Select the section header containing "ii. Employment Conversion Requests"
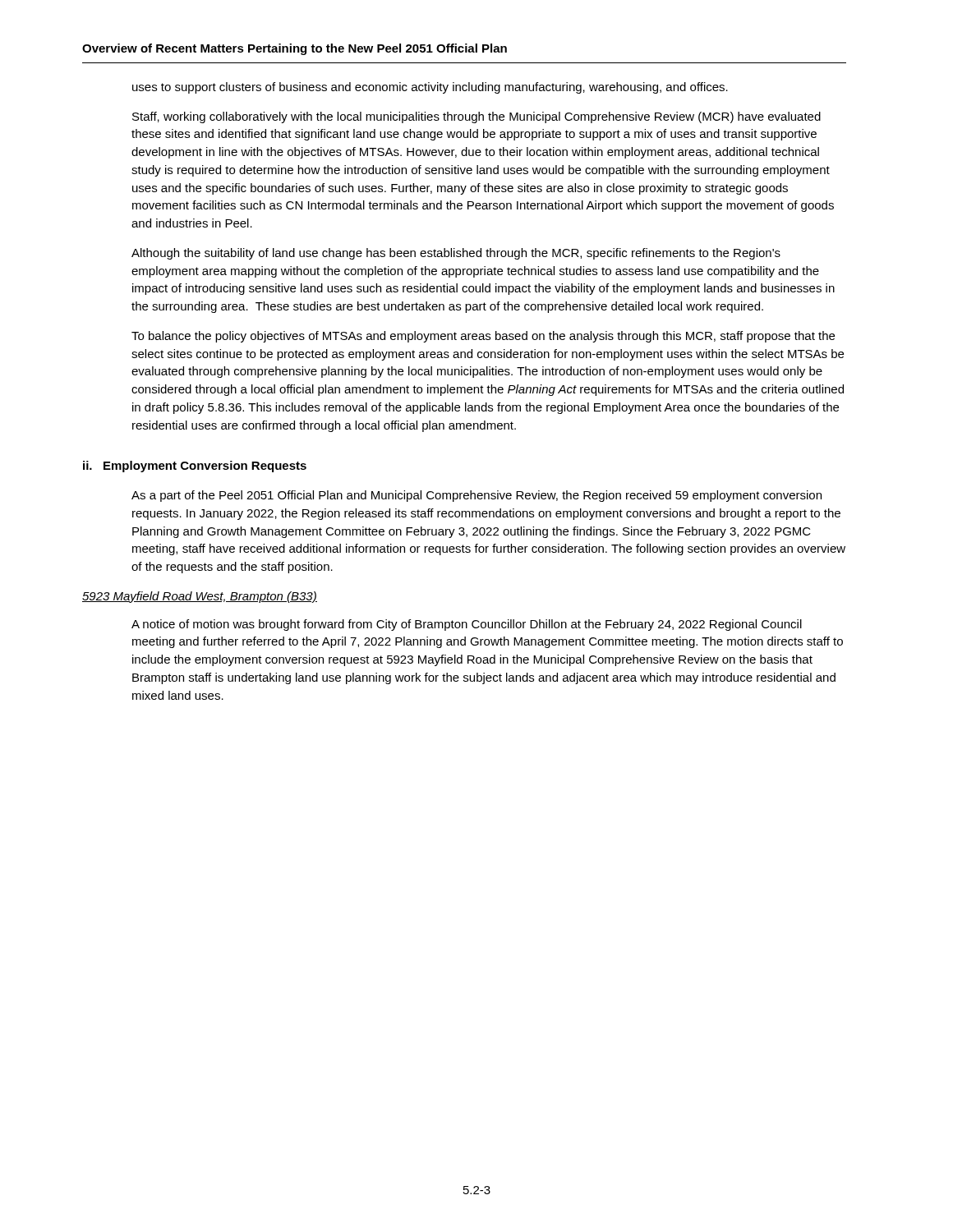Image resolution: width=953 pixels, height=1232 pixels. [x=194, y=466]
